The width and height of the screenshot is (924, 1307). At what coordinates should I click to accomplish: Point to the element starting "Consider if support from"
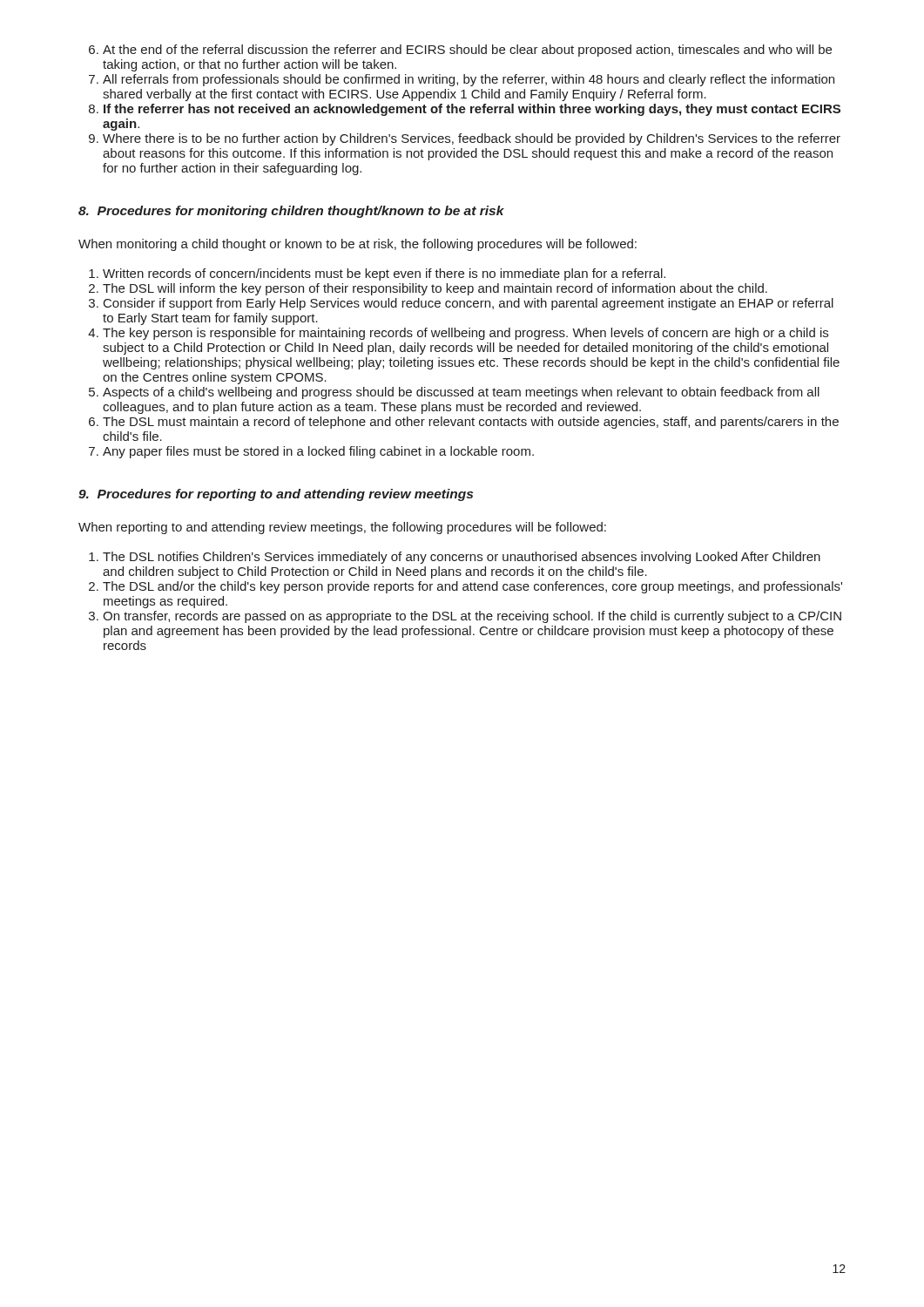point(474,310)
